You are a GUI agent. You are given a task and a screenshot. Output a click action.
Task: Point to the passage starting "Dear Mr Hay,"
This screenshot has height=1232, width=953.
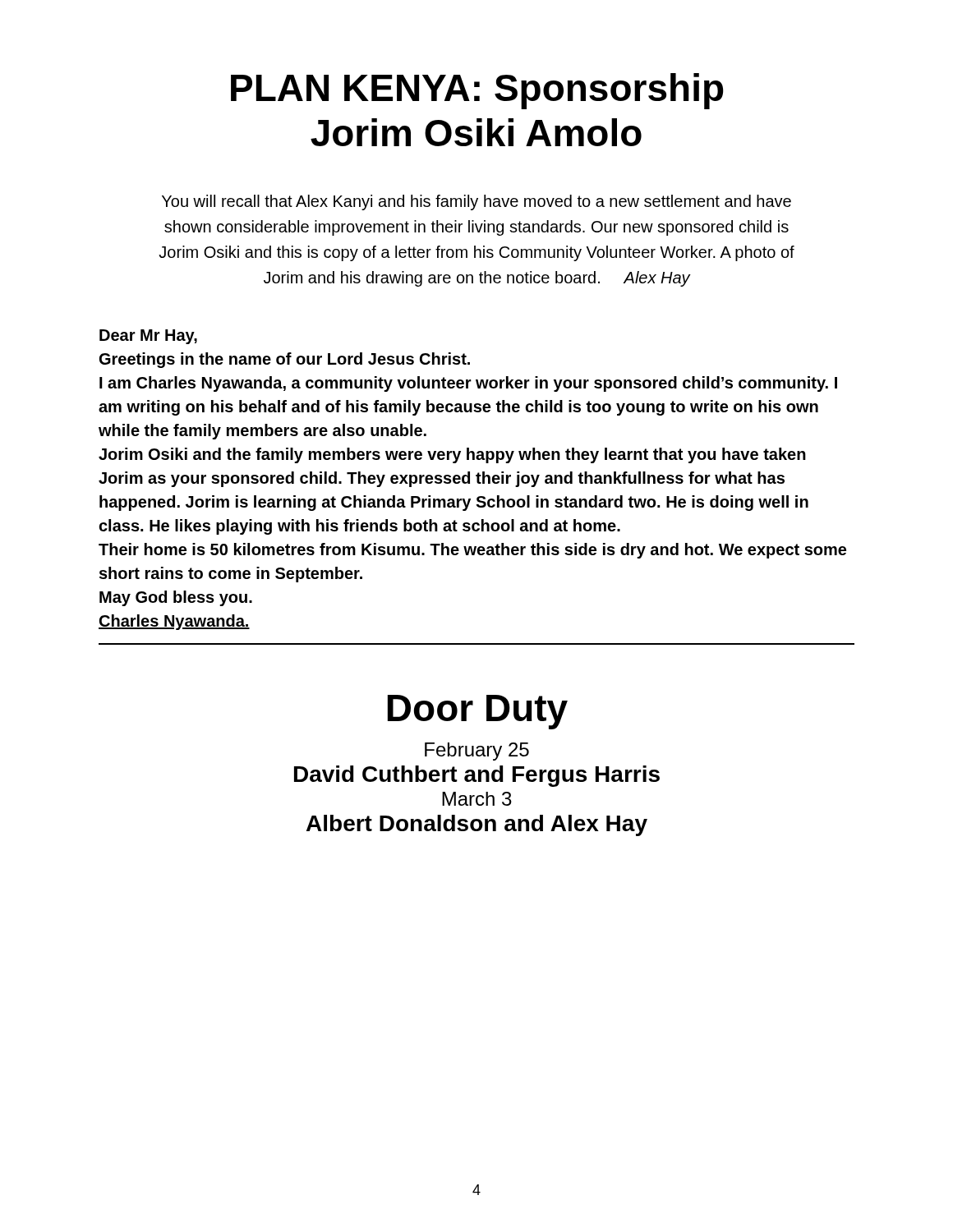[476, 479]
